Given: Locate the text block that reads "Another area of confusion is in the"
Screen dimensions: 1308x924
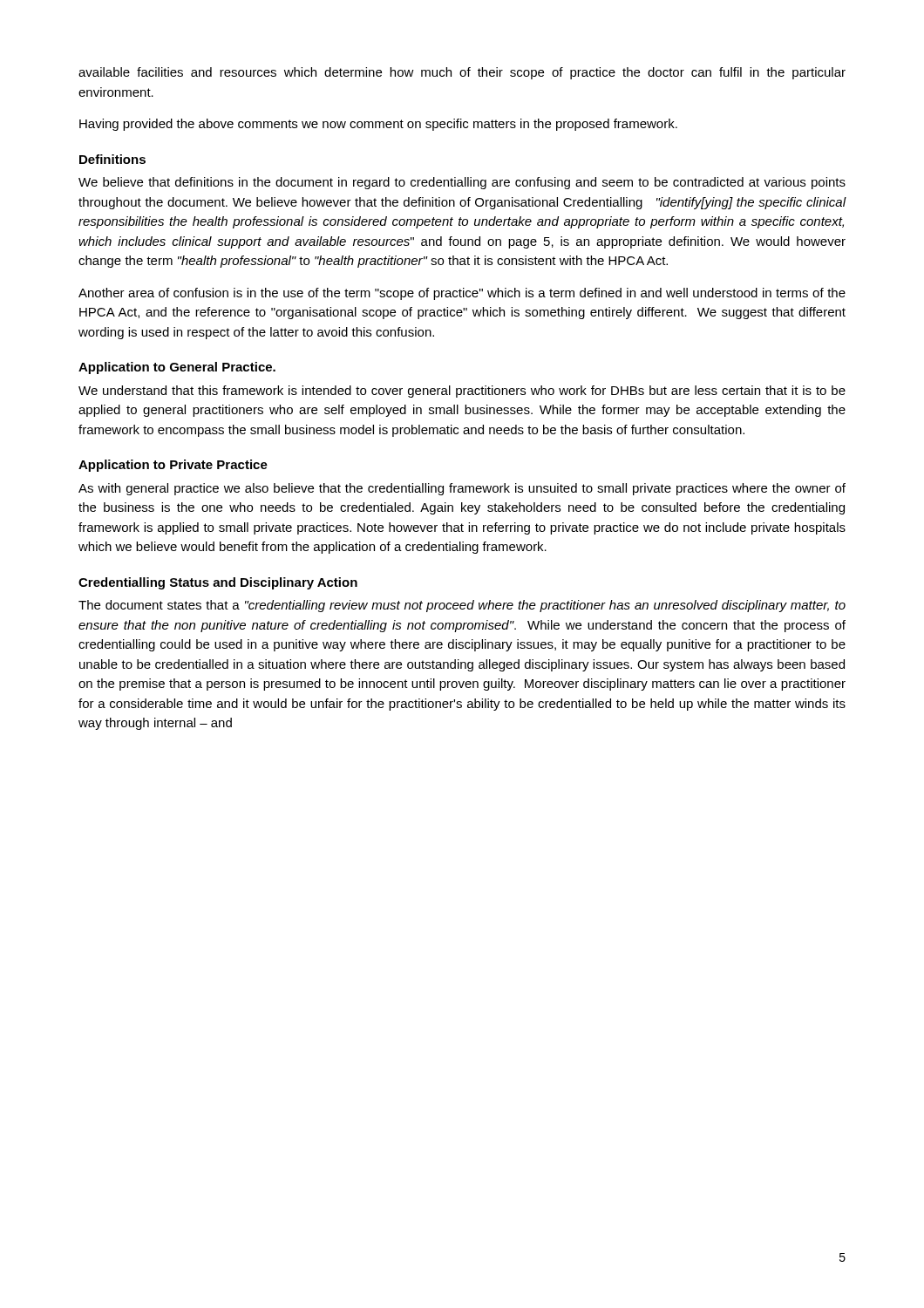Looking at the screenshot, I should [x=462, y=312].
